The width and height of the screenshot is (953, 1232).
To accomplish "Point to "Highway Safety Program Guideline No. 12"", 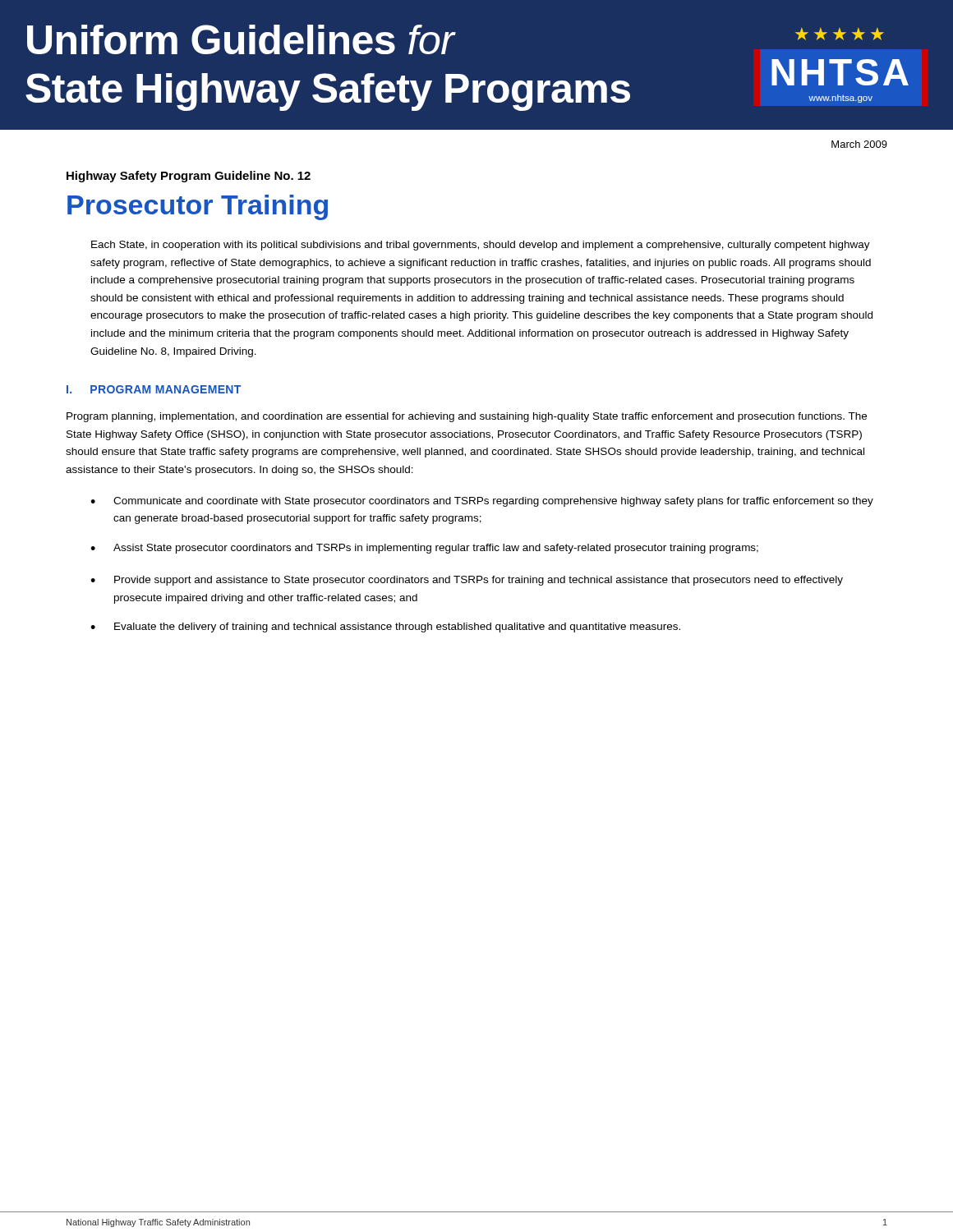I will (x=188, y=175).
